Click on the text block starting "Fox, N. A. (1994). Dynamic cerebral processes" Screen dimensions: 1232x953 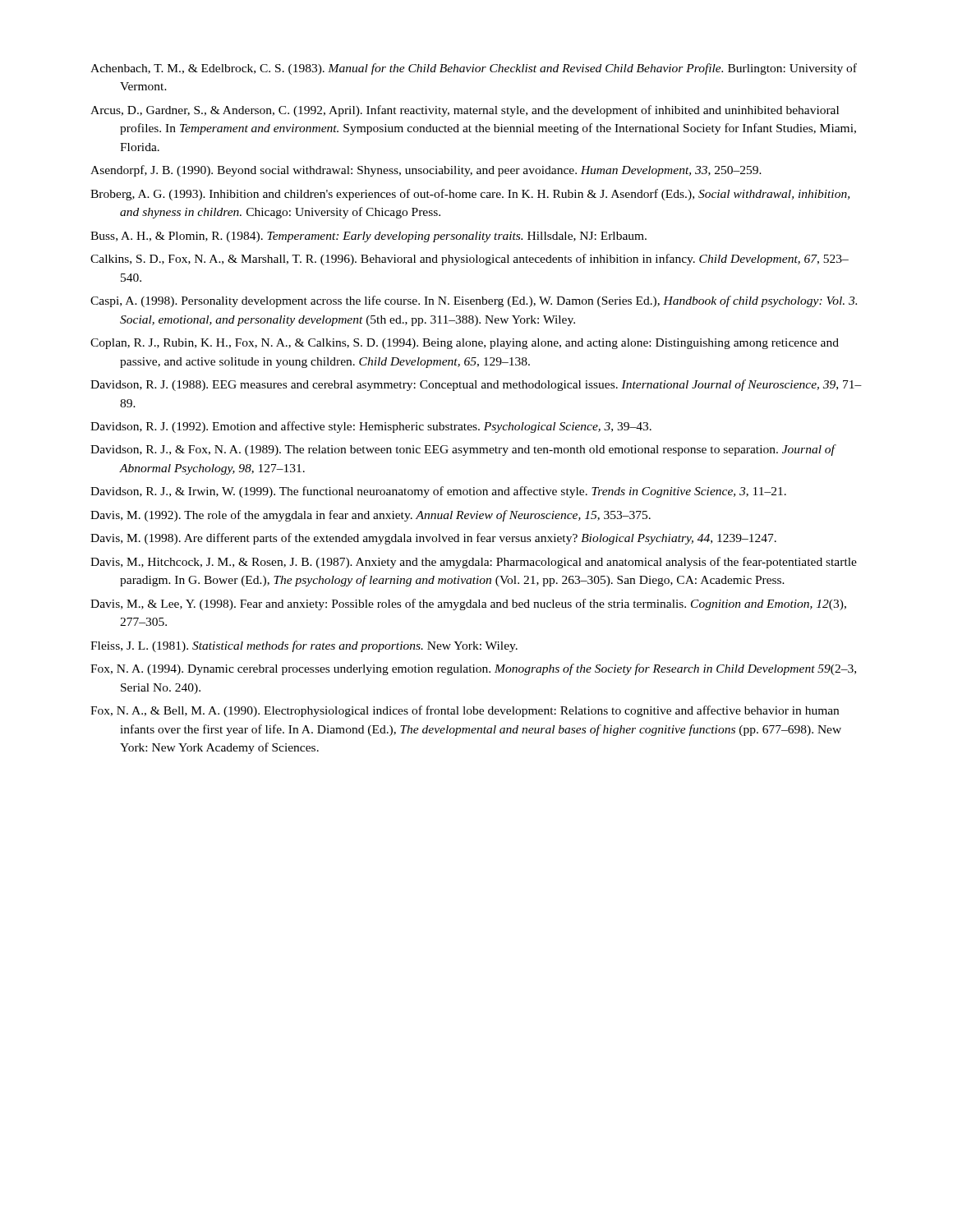click(x=474, y=678)
